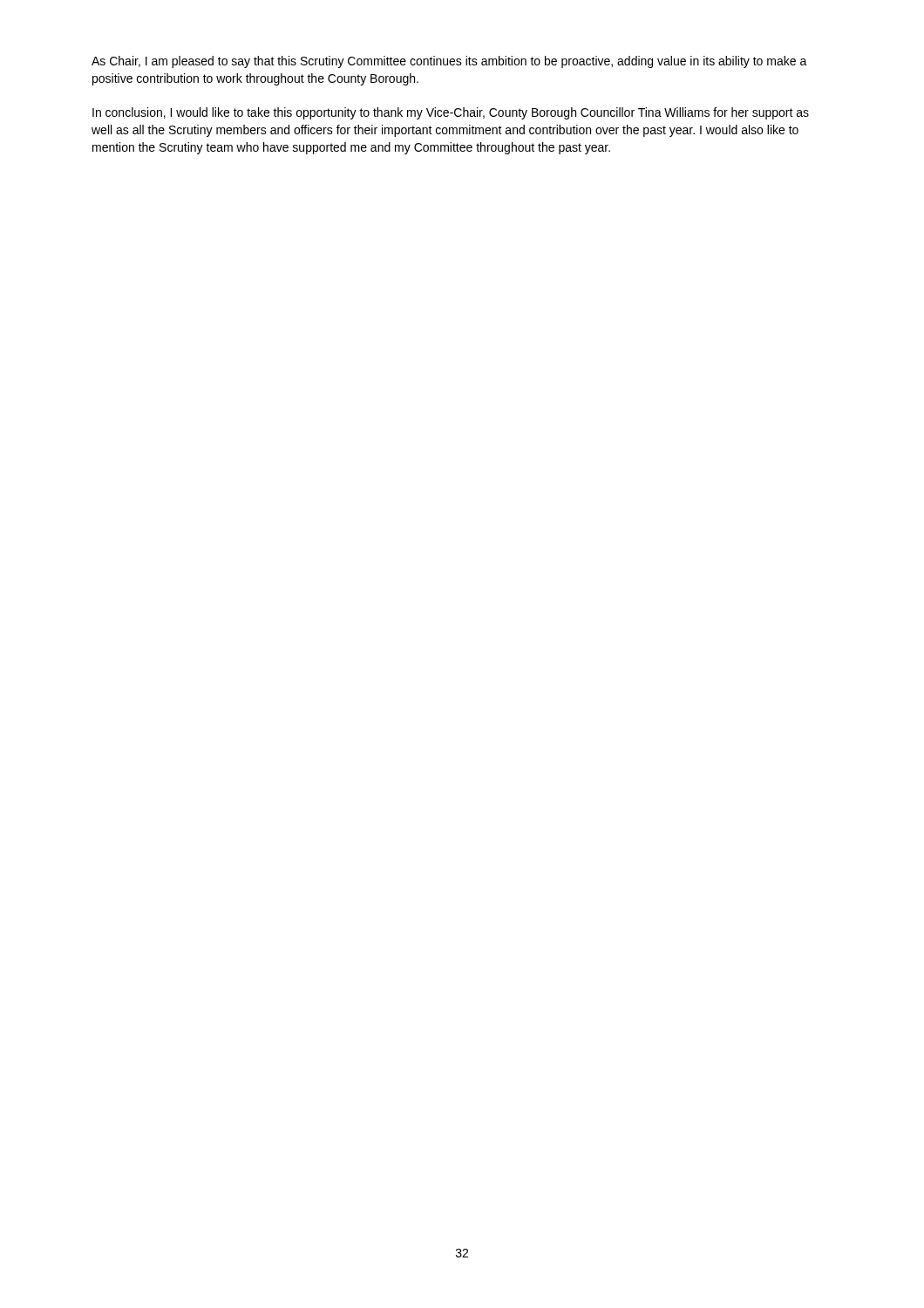Click the passage that begins "As Chair, I"

click(449, 70)
